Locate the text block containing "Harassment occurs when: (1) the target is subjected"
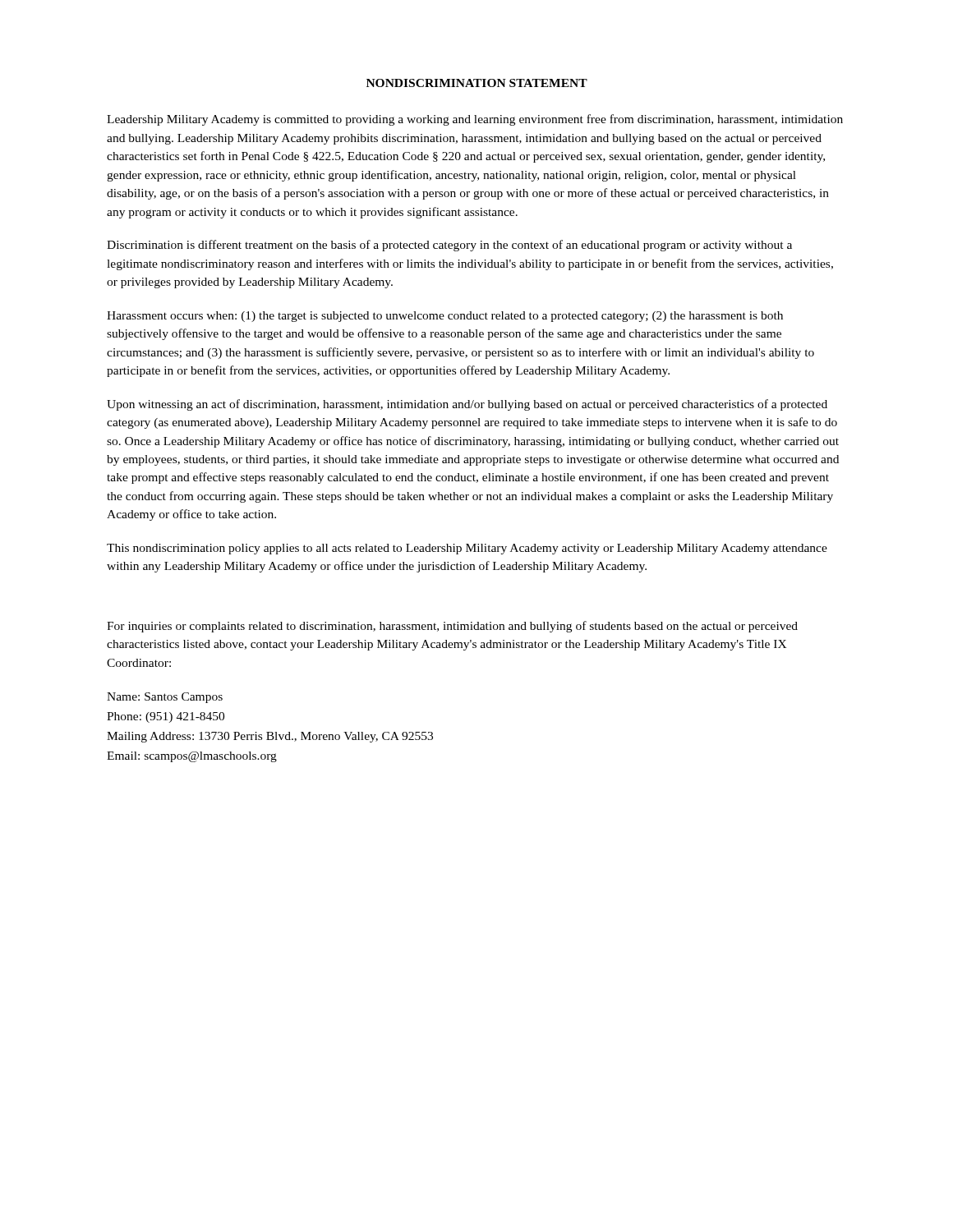This screenshot has height=1232, width=953. (x=461, y=342)
